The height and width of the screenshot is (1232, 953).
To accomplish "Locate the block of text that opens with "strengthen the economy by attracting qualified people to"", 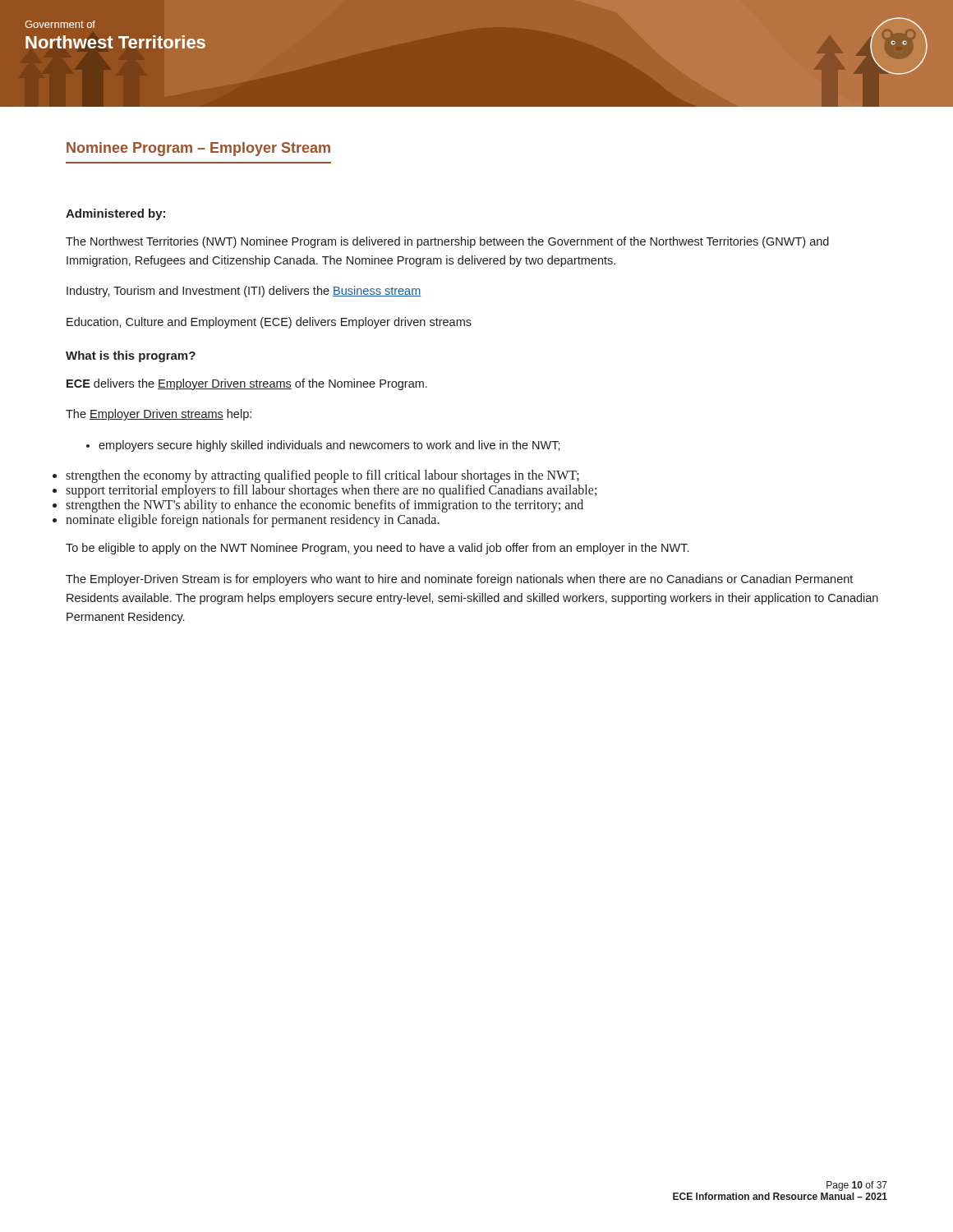I will [476, 475].
